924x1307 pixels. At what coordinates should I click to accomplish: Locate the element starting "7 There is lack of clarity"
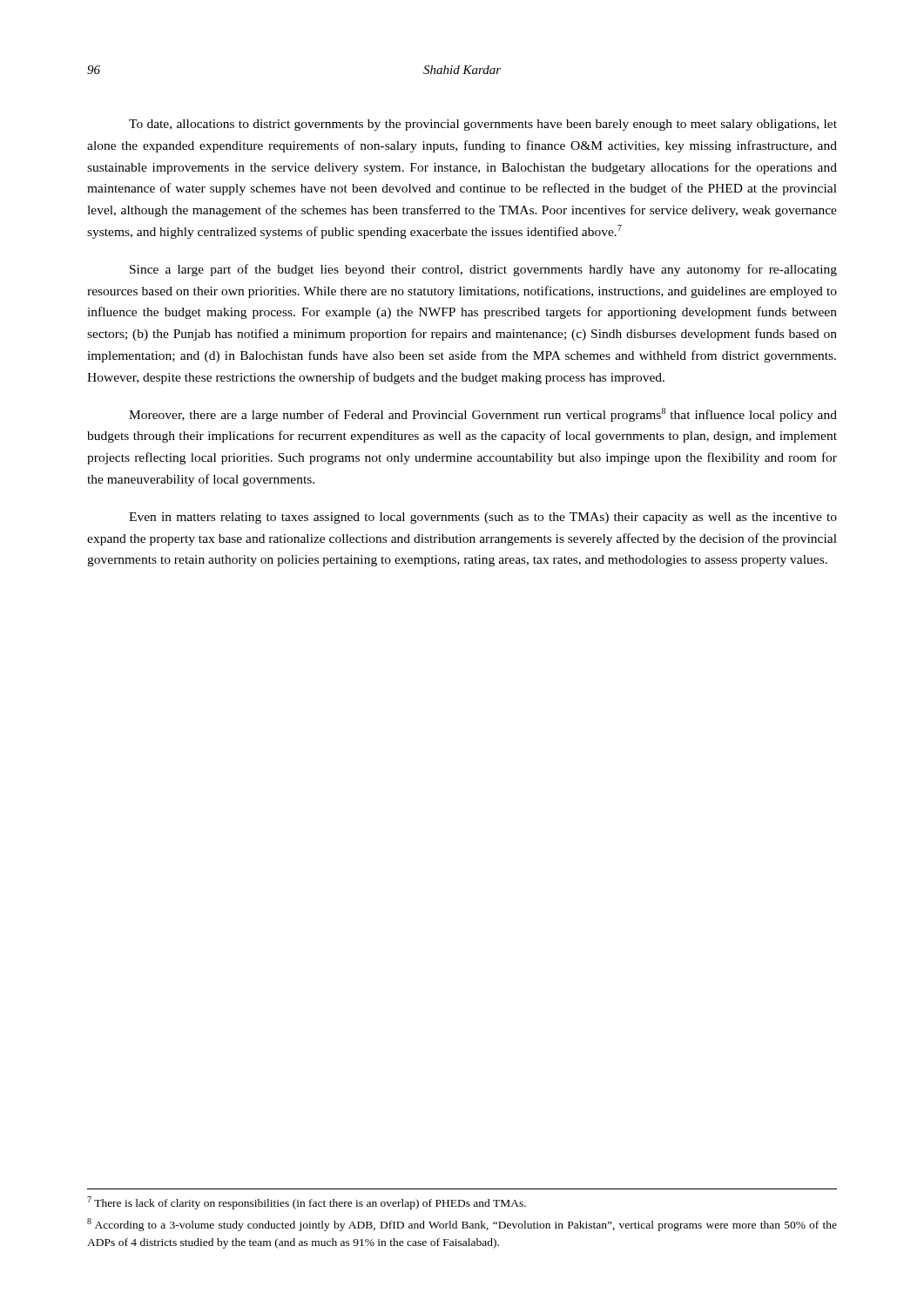307,1202
